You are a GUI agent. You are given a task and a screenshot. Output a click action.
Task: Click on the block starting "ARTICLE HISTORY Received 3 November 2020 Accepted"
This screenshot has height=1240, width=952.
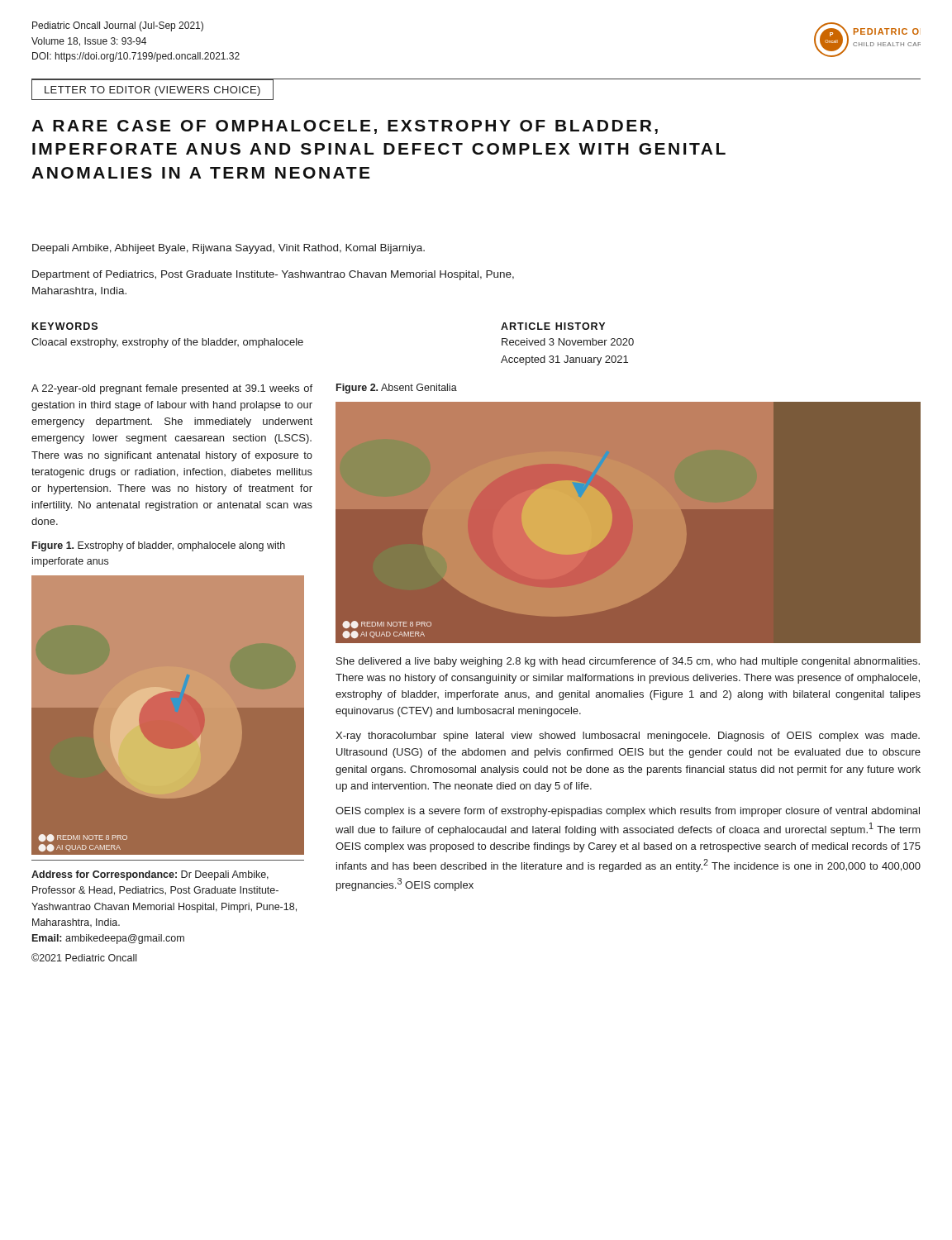click(553, 326)
